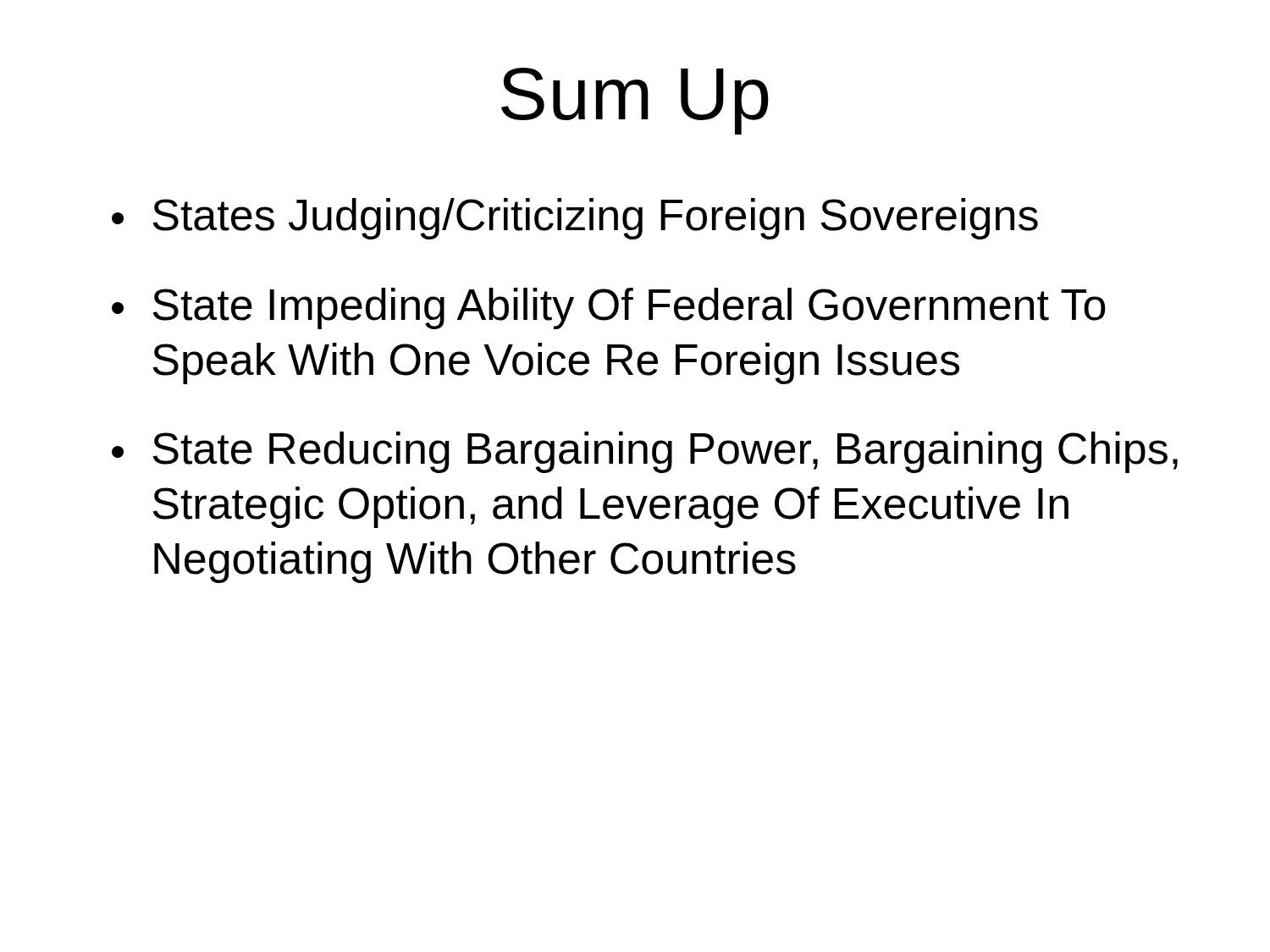Select the passage starting "Sum Up"

635,93
